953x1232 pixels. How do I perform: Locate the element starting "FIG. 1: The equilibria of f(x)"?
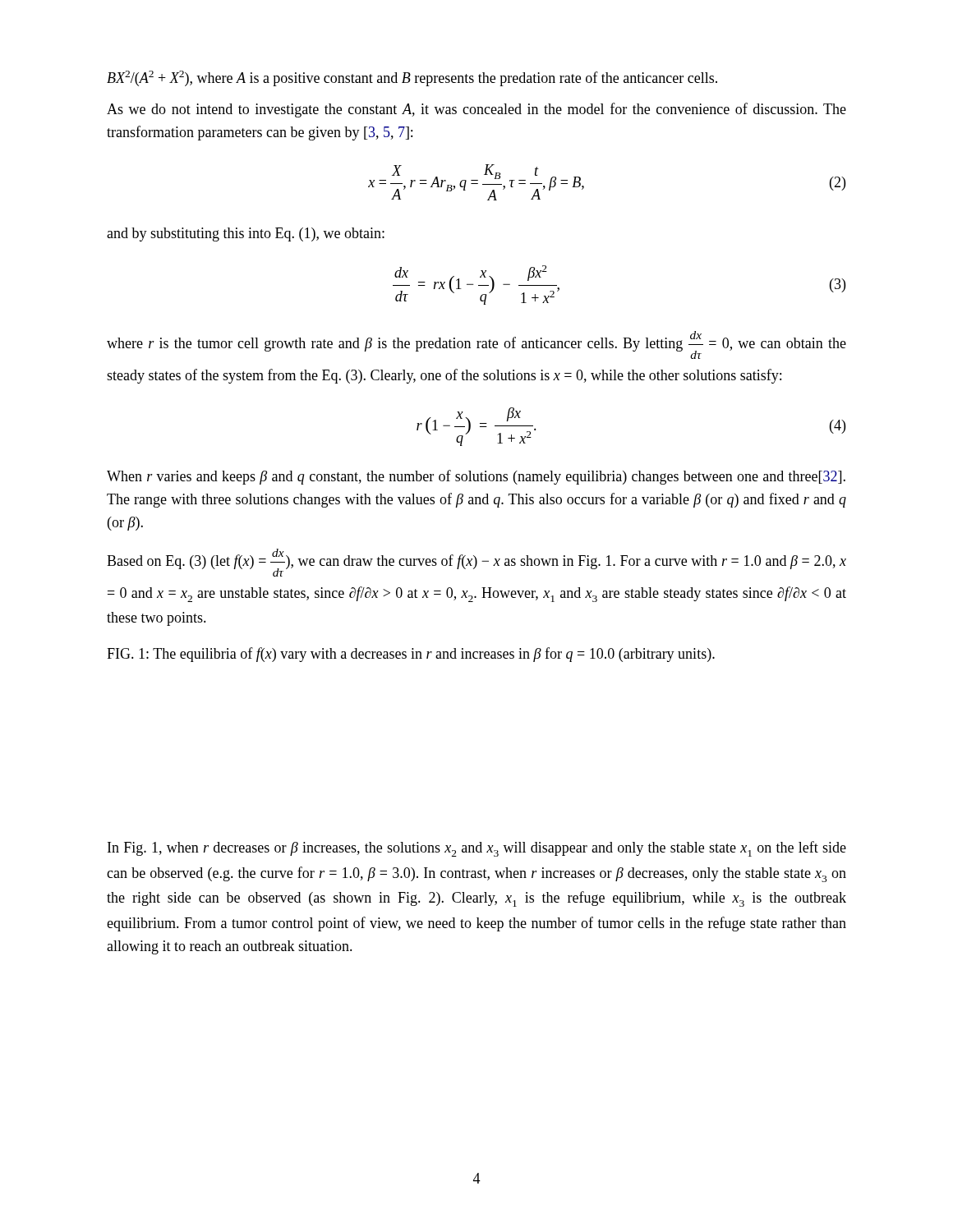(x=411, y=654)
